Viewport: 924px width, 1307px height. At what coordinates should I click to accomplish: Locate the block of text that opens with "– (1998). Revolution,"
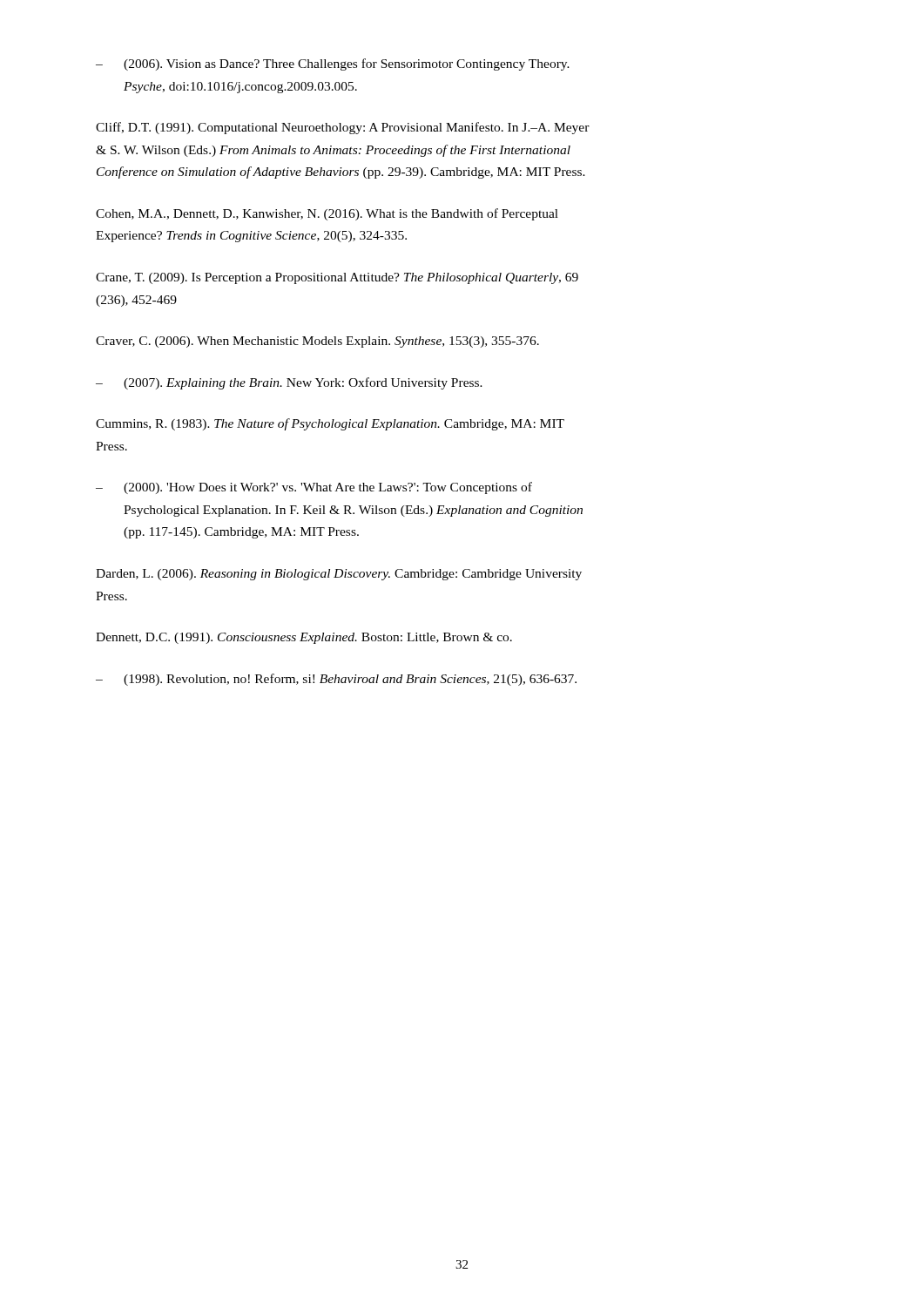337,678
